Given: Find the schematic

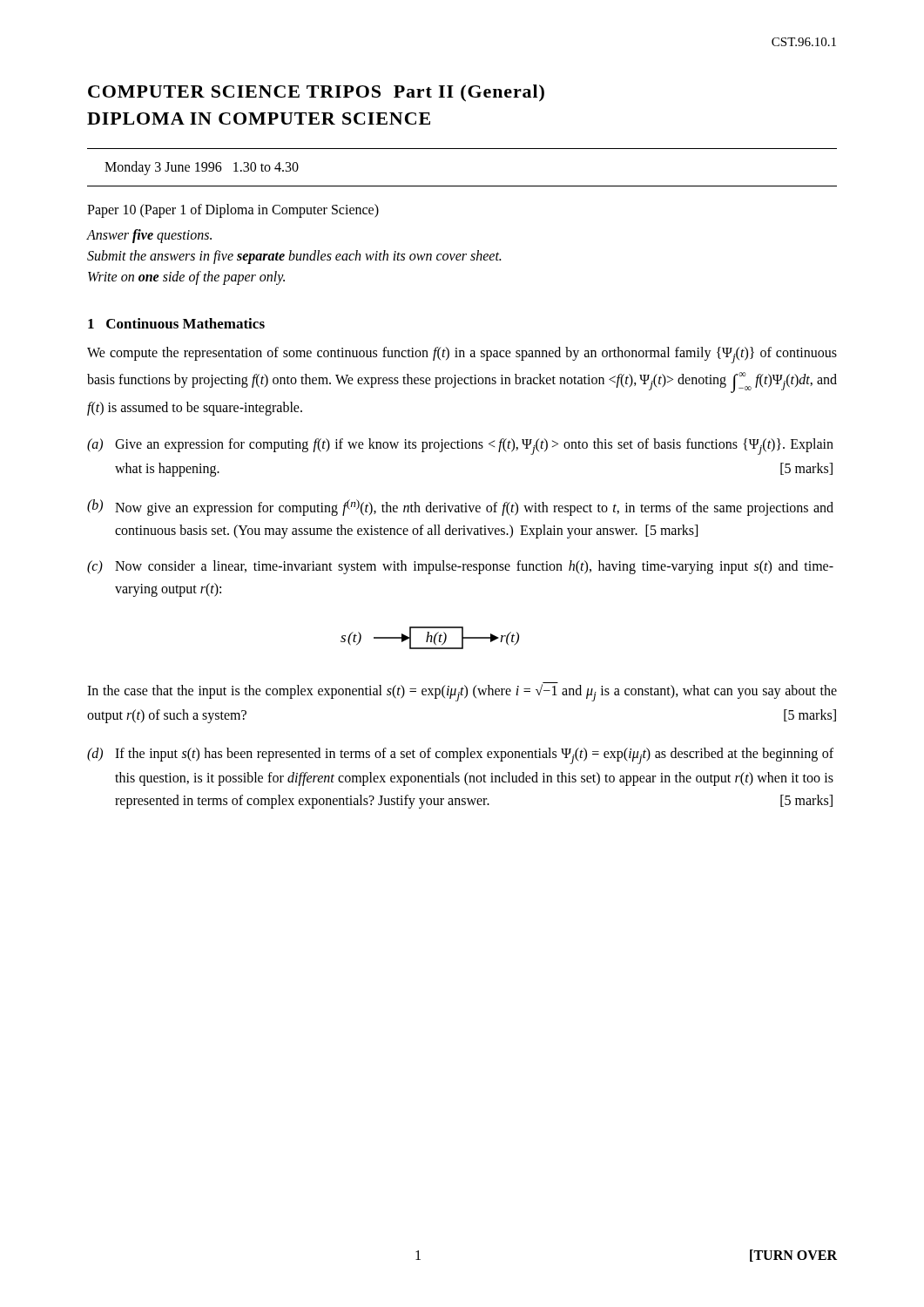Looking at the screenshot, I should [x=462, y=640].
